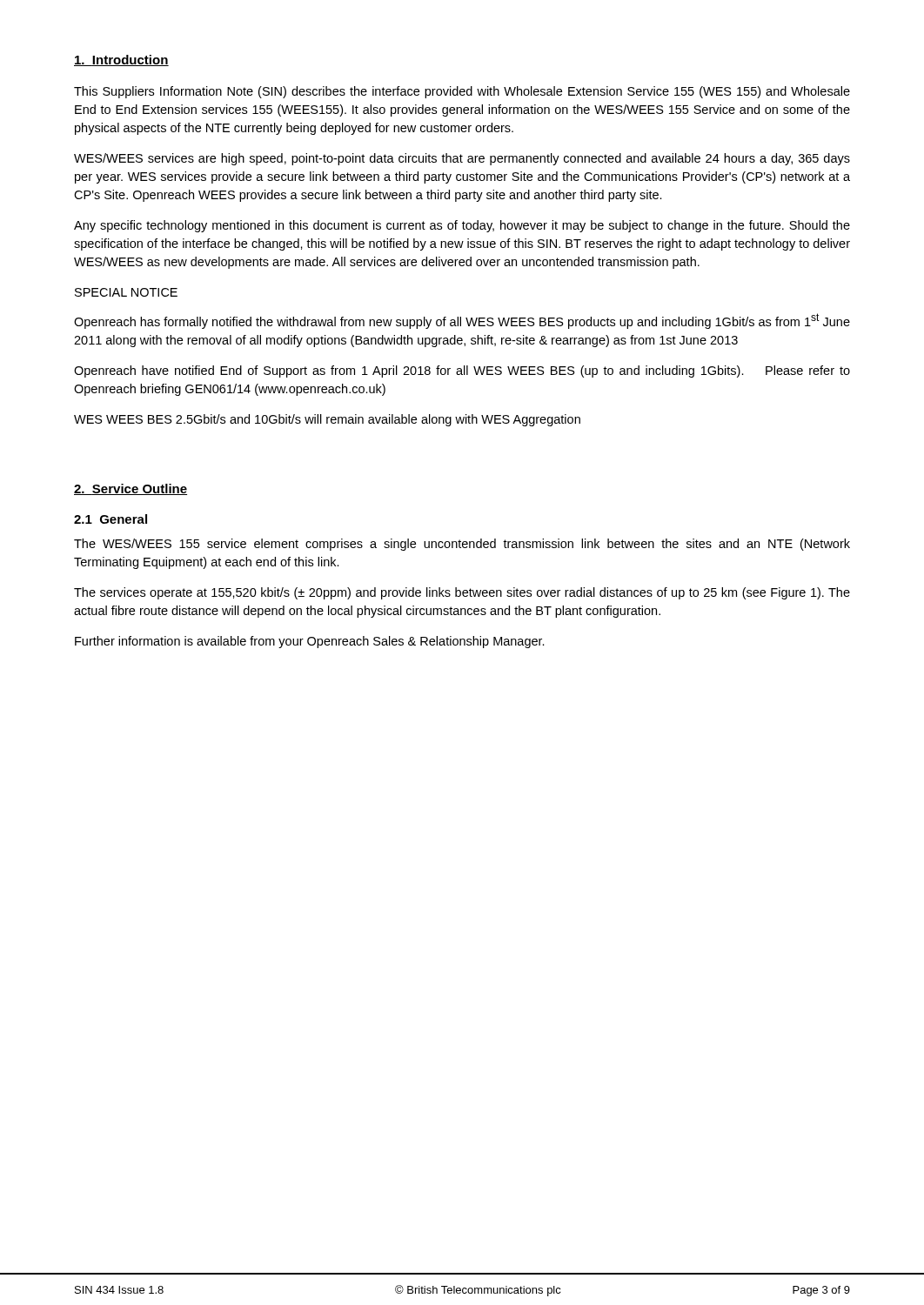Point to the region starting "The services operate at 155,520 kbit/s (±"
Image resolution: width=924 pixels, height=1305 pixels.
coord(462,602)
